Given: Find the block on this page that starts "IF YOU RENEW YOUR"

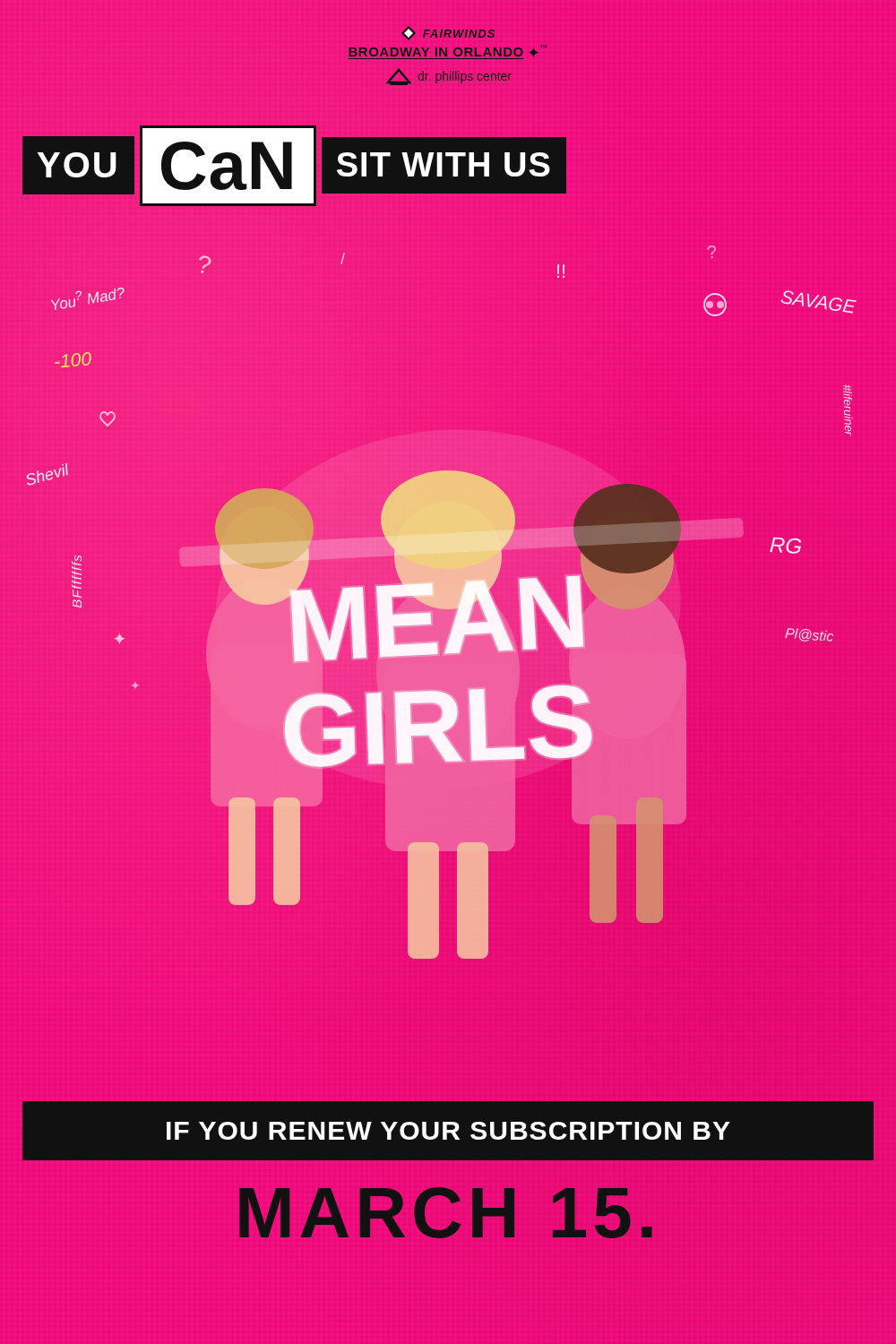Looking at the screenshot, I should pyautogui.click(x=448, y=1131).
